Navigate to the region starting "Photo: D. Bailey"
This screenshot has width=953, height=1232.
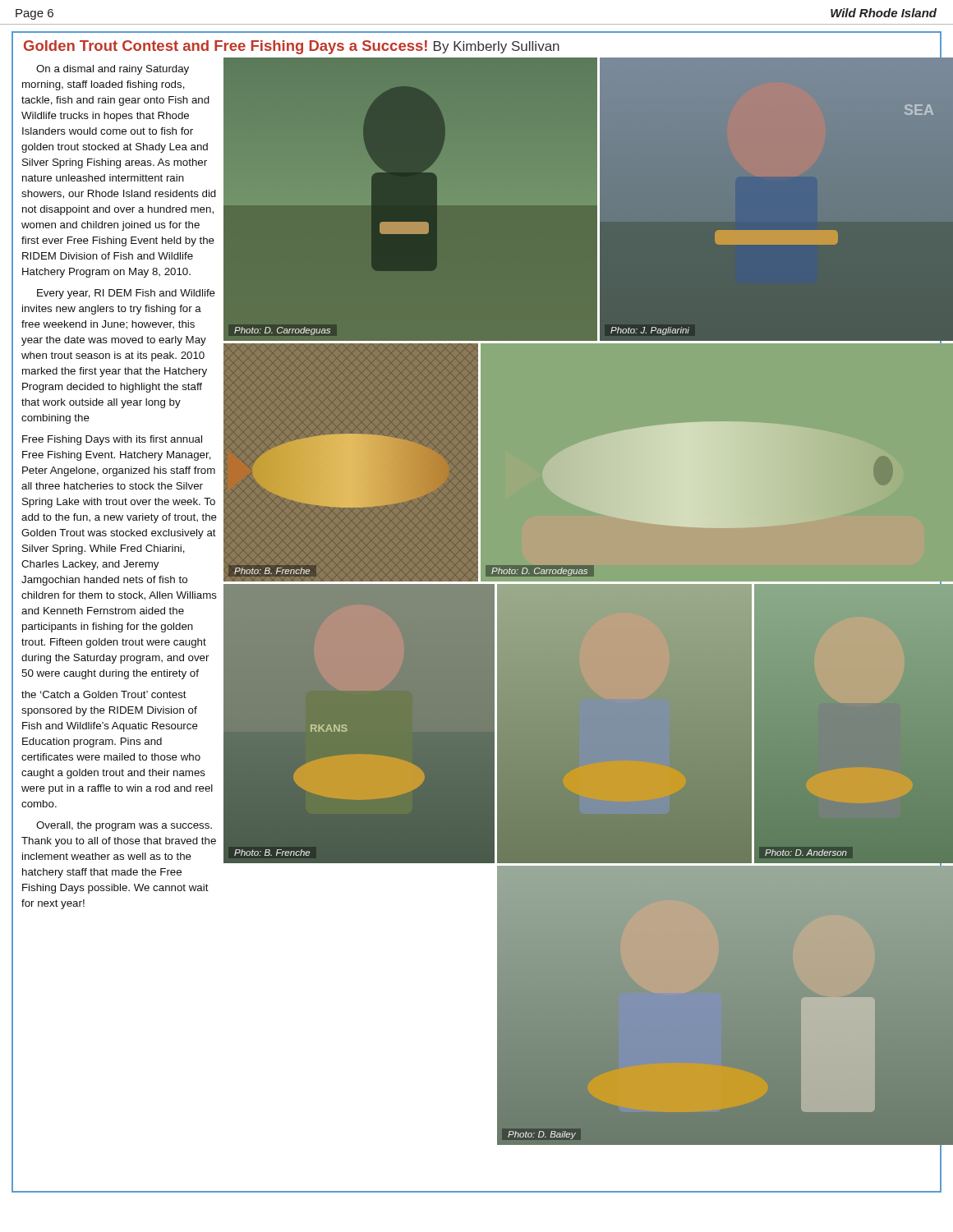(542, 1134)
